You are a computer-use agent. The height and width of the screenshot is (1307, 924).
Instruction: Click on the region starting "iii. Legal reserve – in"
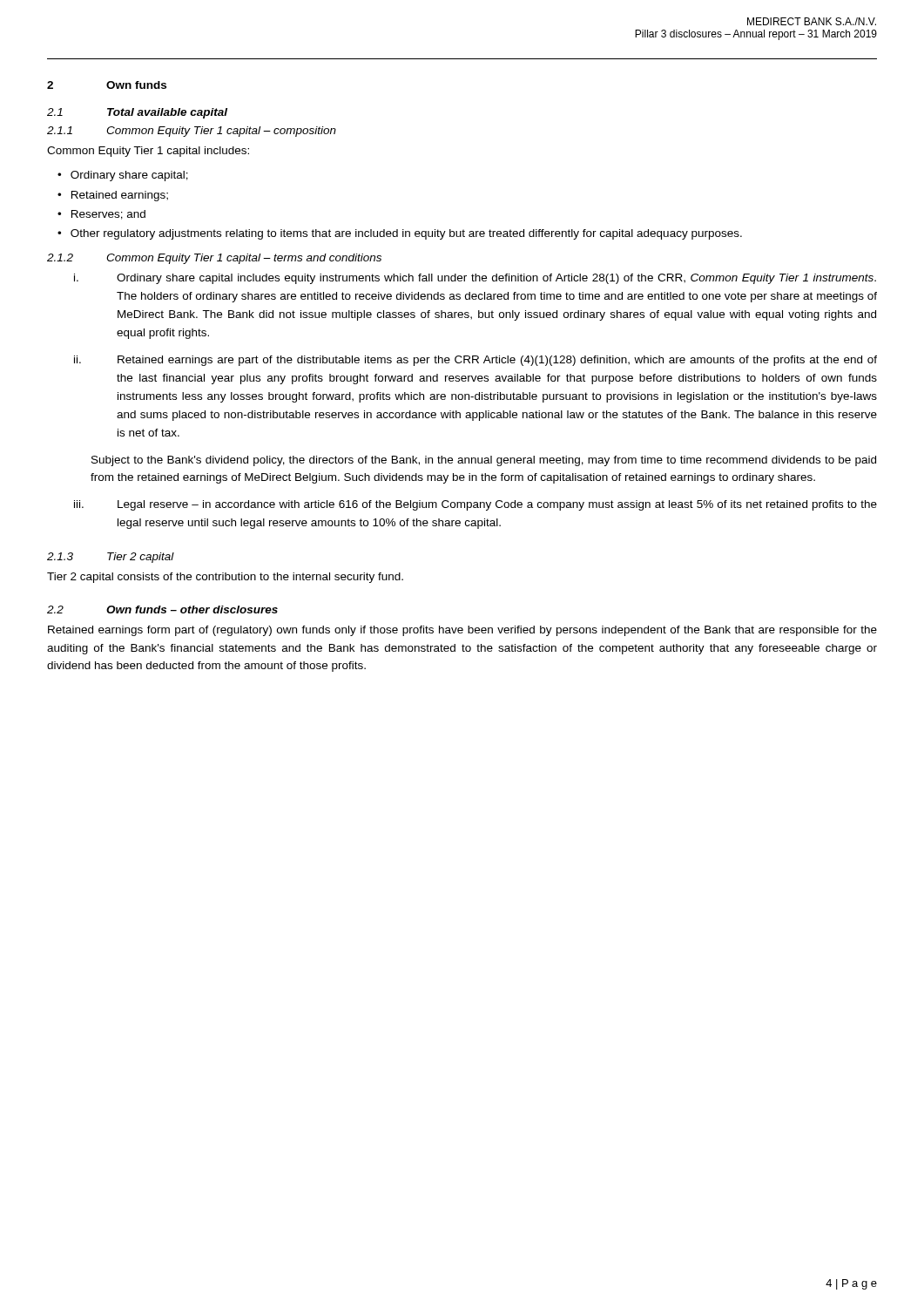tap(462, 514)
